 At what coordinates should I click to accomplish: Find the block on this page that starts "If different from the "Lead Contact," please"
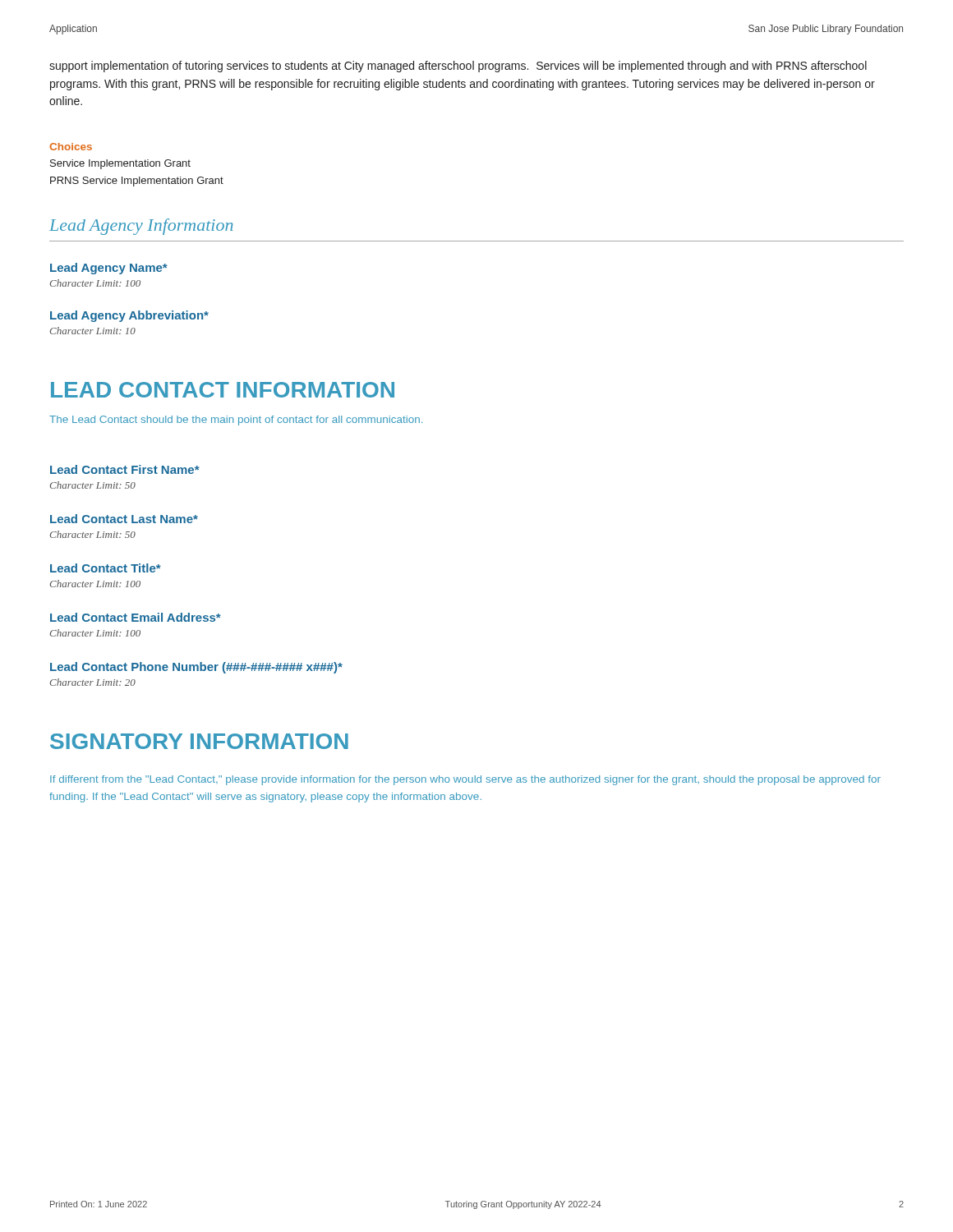[x=476, y=788]
